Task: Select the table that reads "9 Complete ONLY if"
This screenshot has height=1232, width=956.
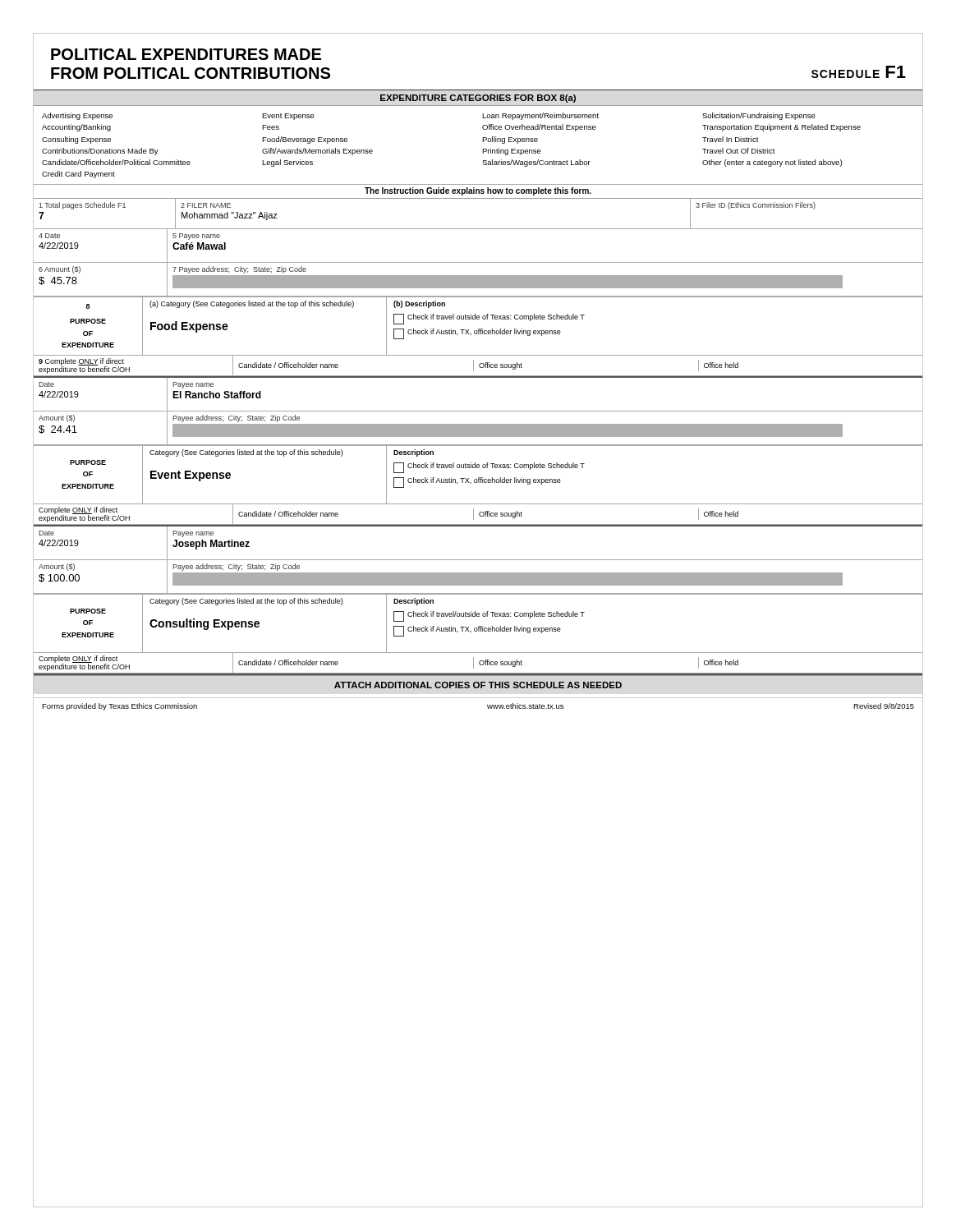Action: pyautogui.click(x=478, y=365)
